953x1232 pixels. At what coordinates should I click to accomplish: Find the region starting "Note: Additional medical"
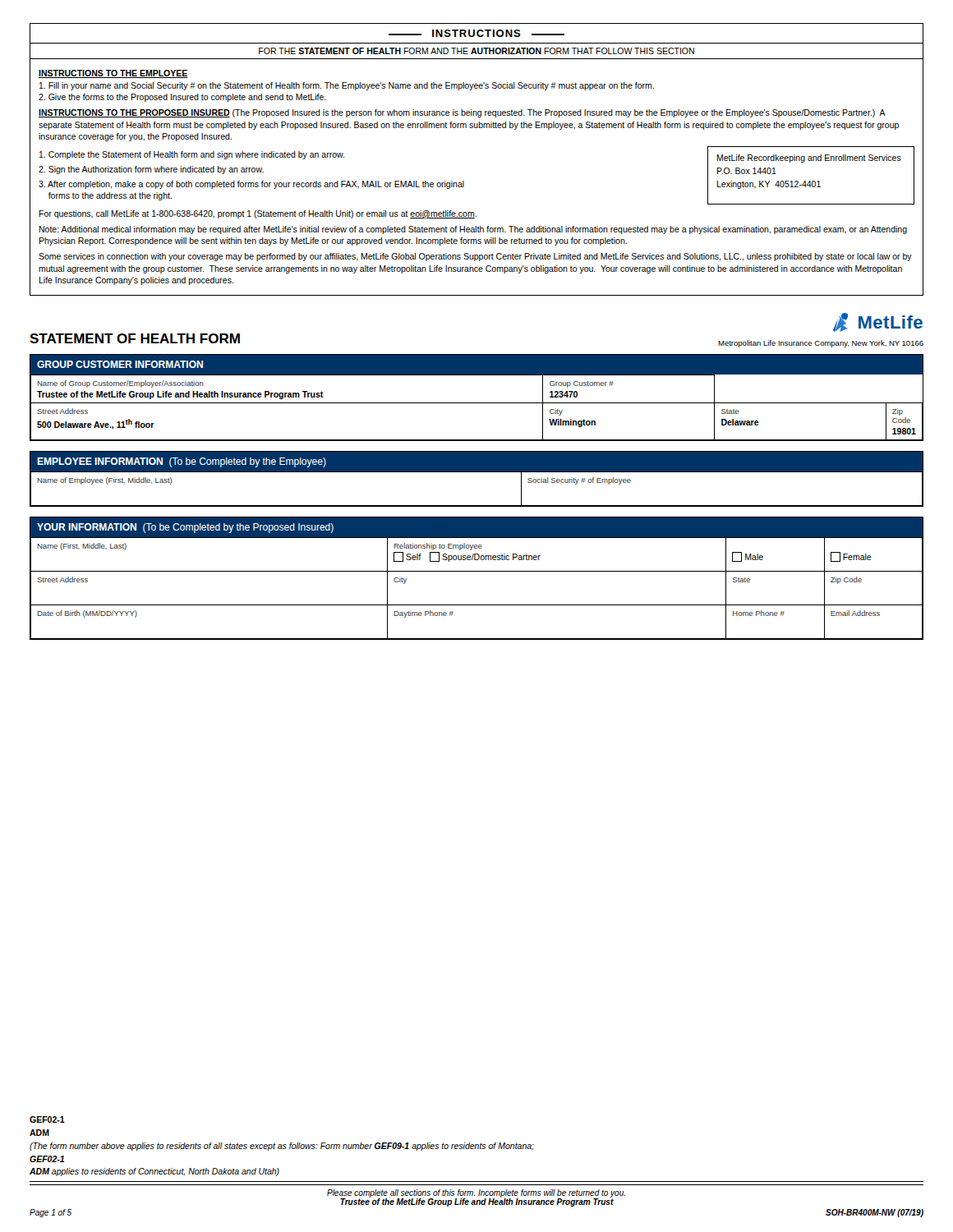pyautogui.click(x=473, y=235)
